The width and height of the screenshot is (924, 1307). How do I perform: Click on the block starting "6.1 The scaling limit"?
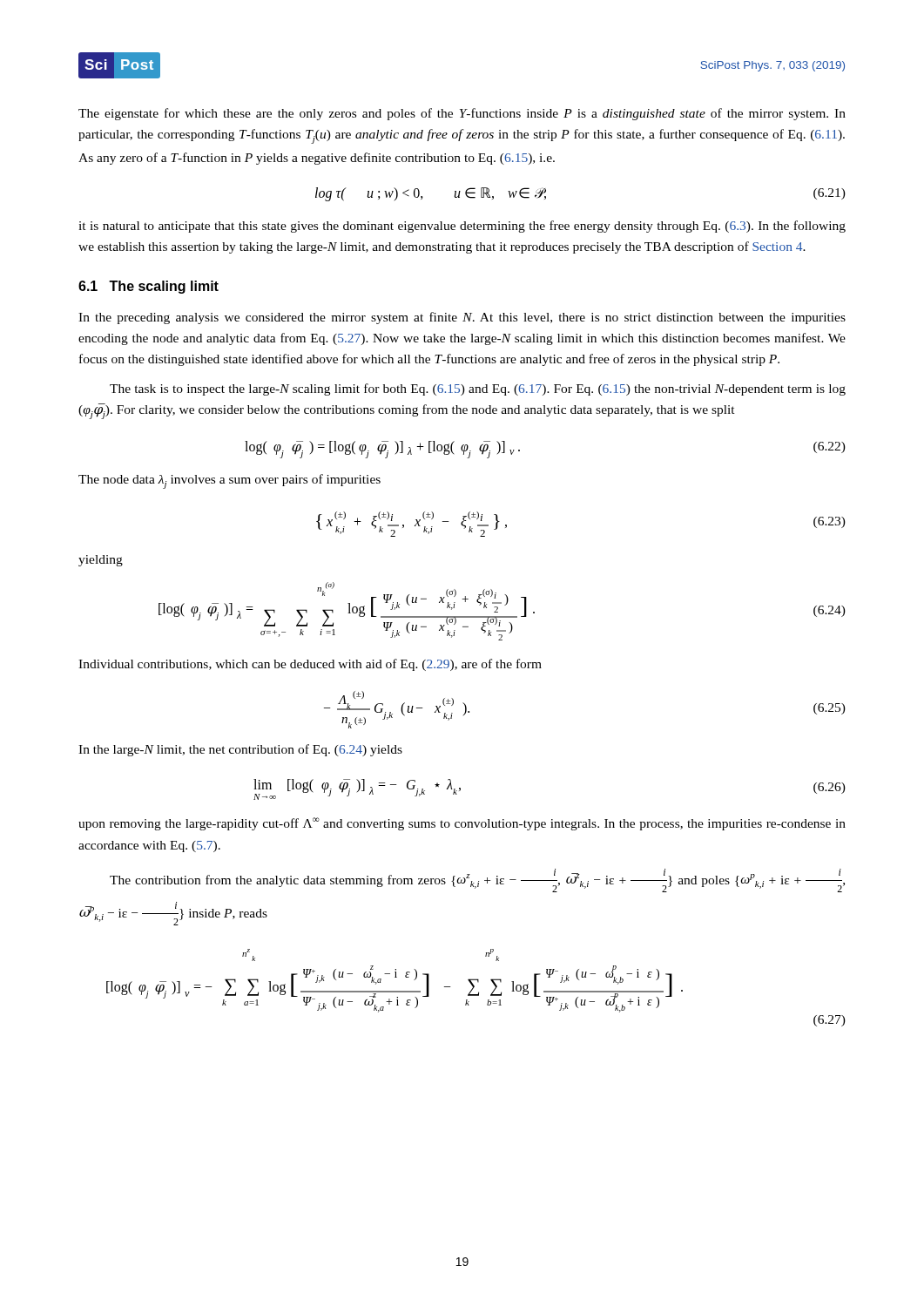point(148,286)
